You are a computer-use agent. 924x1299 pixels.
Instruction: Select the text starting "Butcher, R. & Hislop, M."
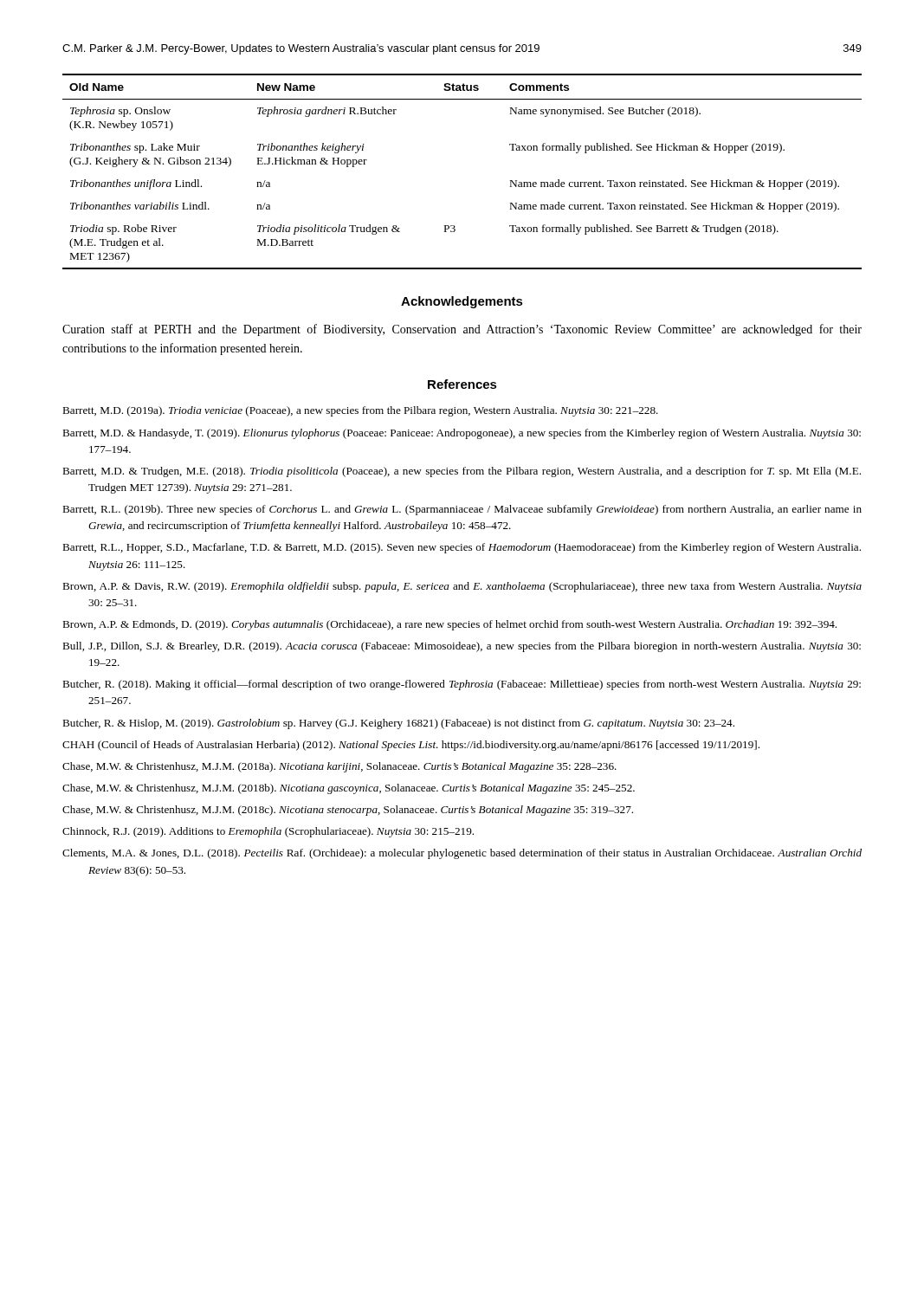click(399, 722)
